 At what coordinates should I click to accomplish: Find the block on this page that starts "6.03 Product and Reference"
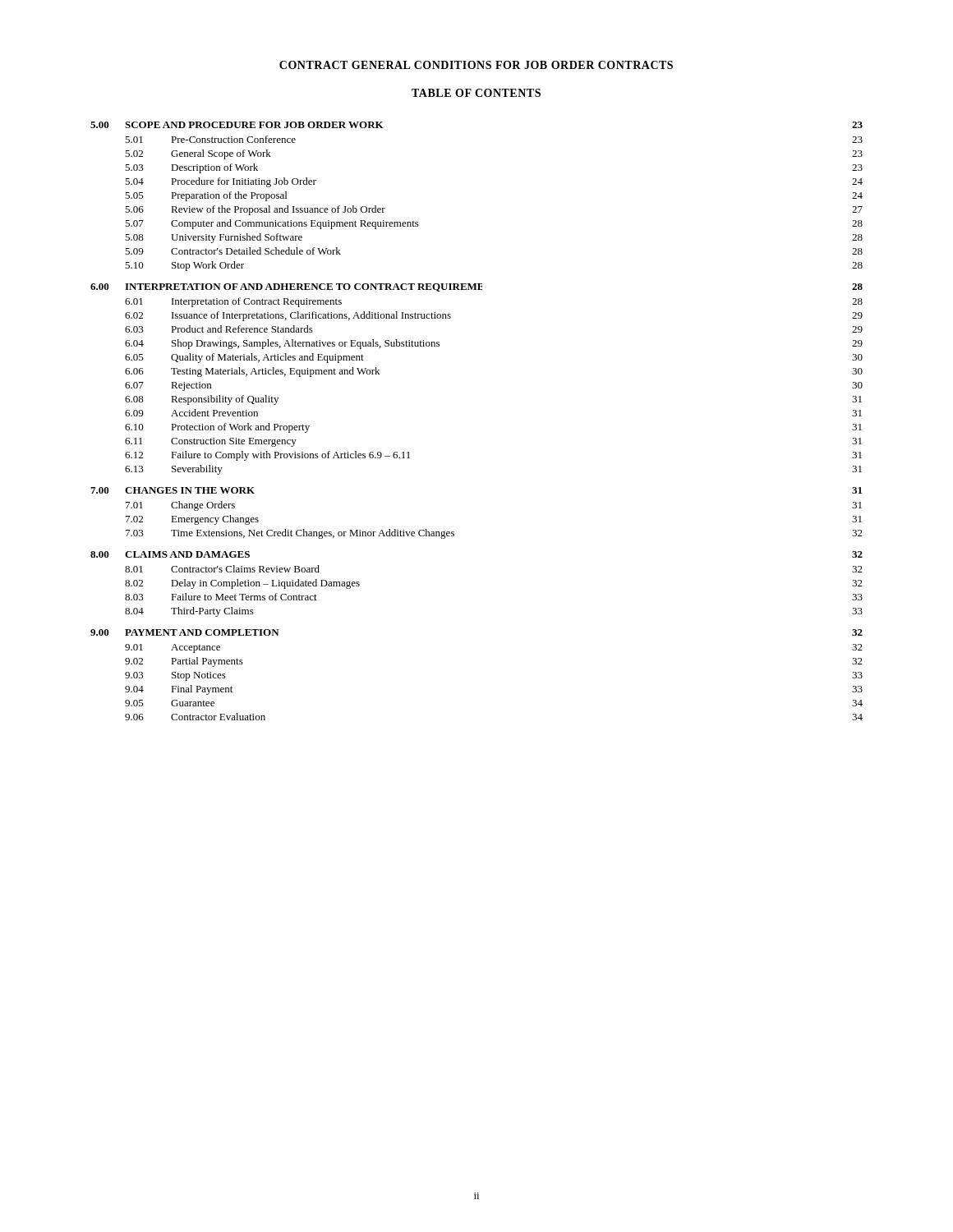coord(134,329)
